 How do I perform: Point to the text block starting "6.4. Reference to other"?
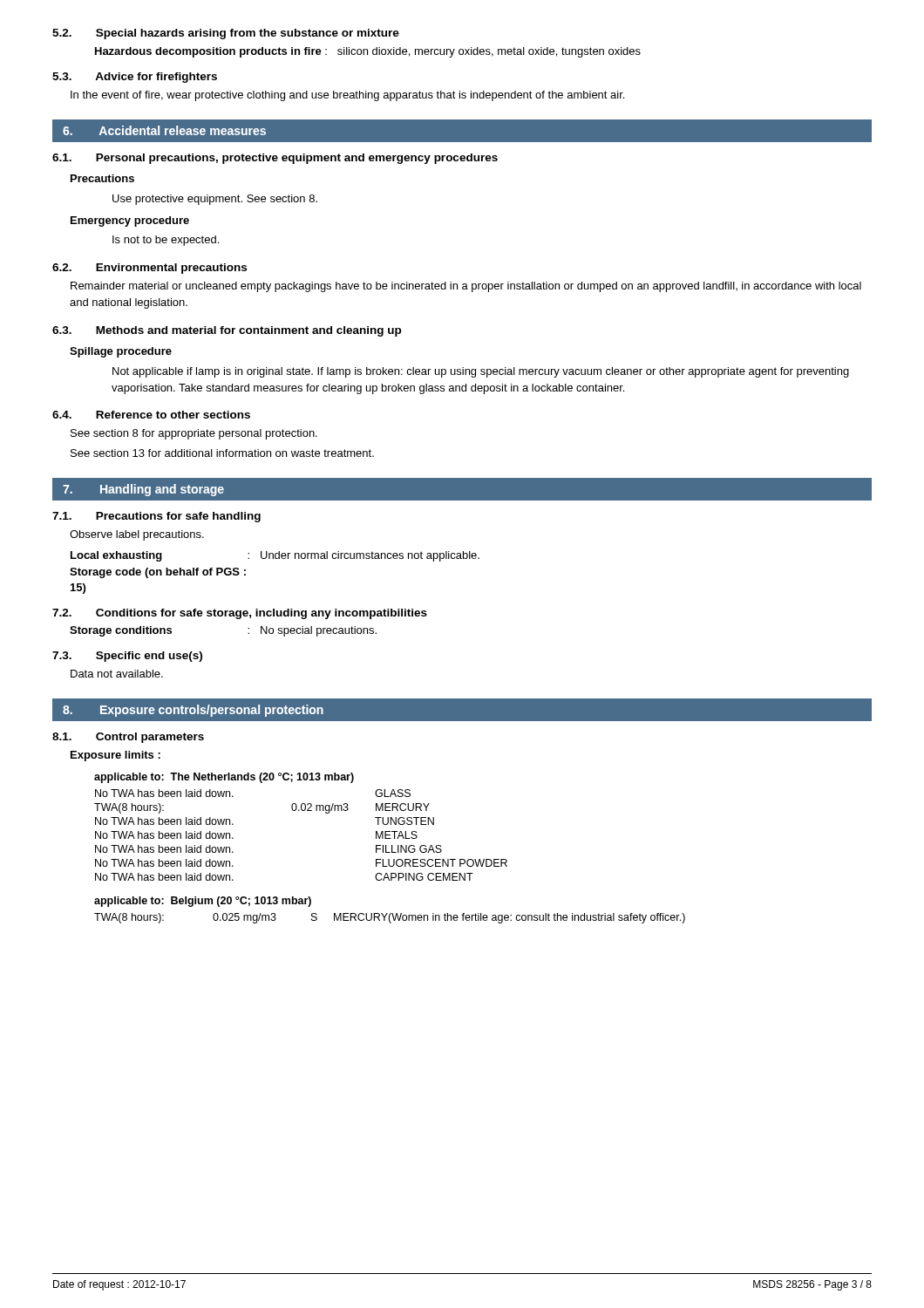click(151, 415)
